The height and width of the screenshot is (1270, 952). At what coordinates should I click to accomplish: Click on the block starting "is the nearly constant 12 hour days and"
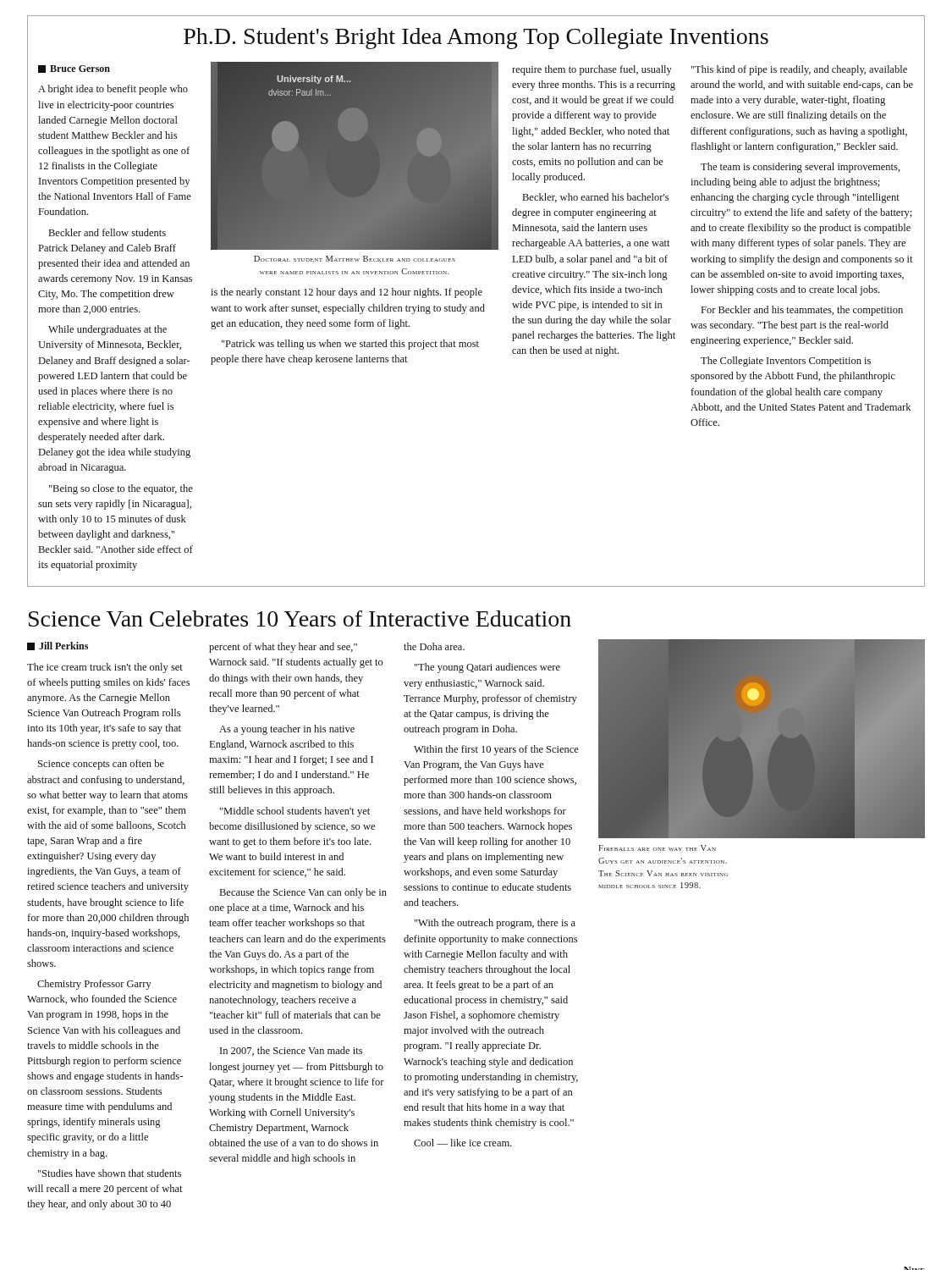pos(355,326)
